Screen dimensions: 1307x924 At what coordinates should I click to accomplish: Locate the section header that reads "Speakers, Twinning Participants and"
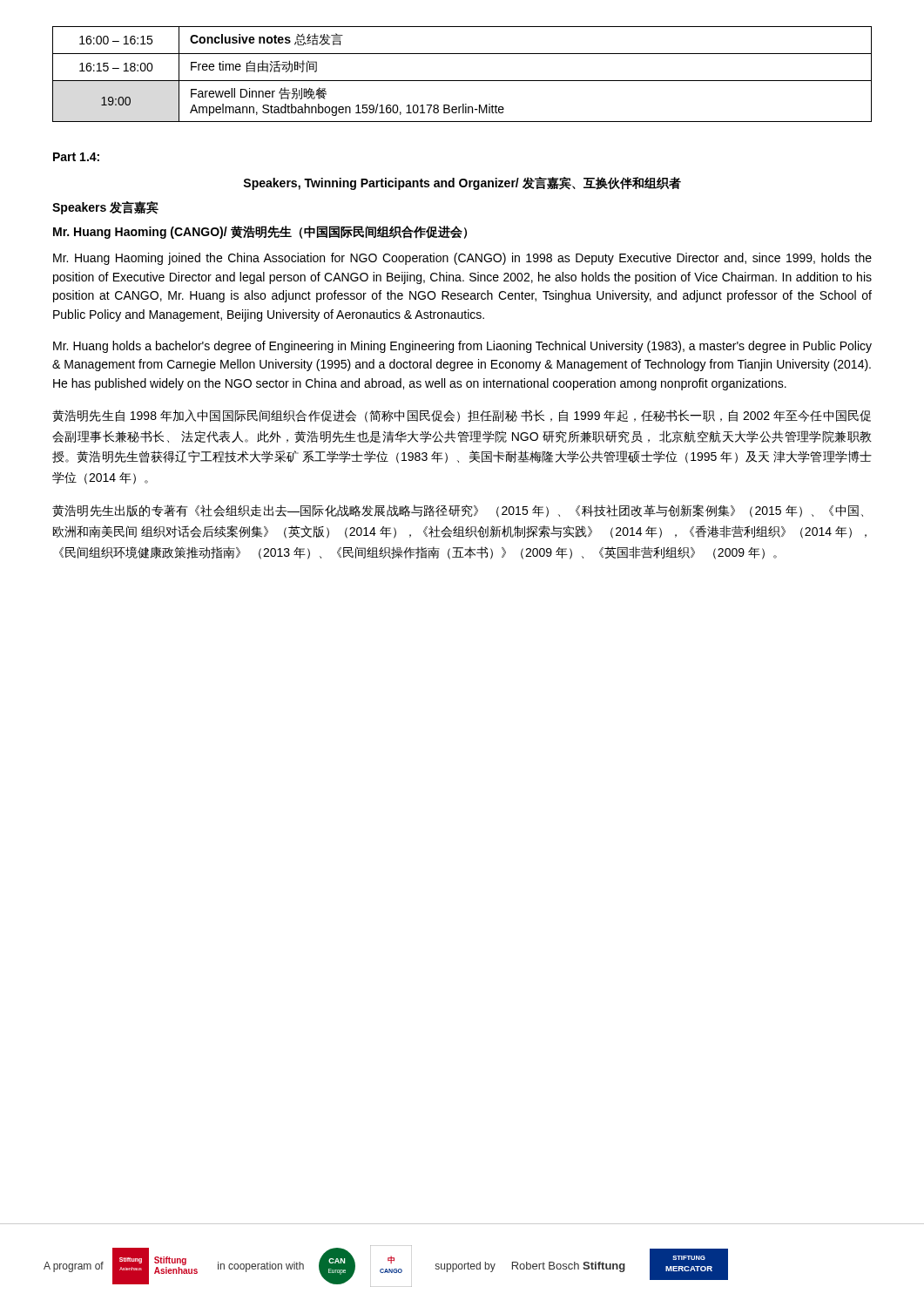[x=462, y=183]
